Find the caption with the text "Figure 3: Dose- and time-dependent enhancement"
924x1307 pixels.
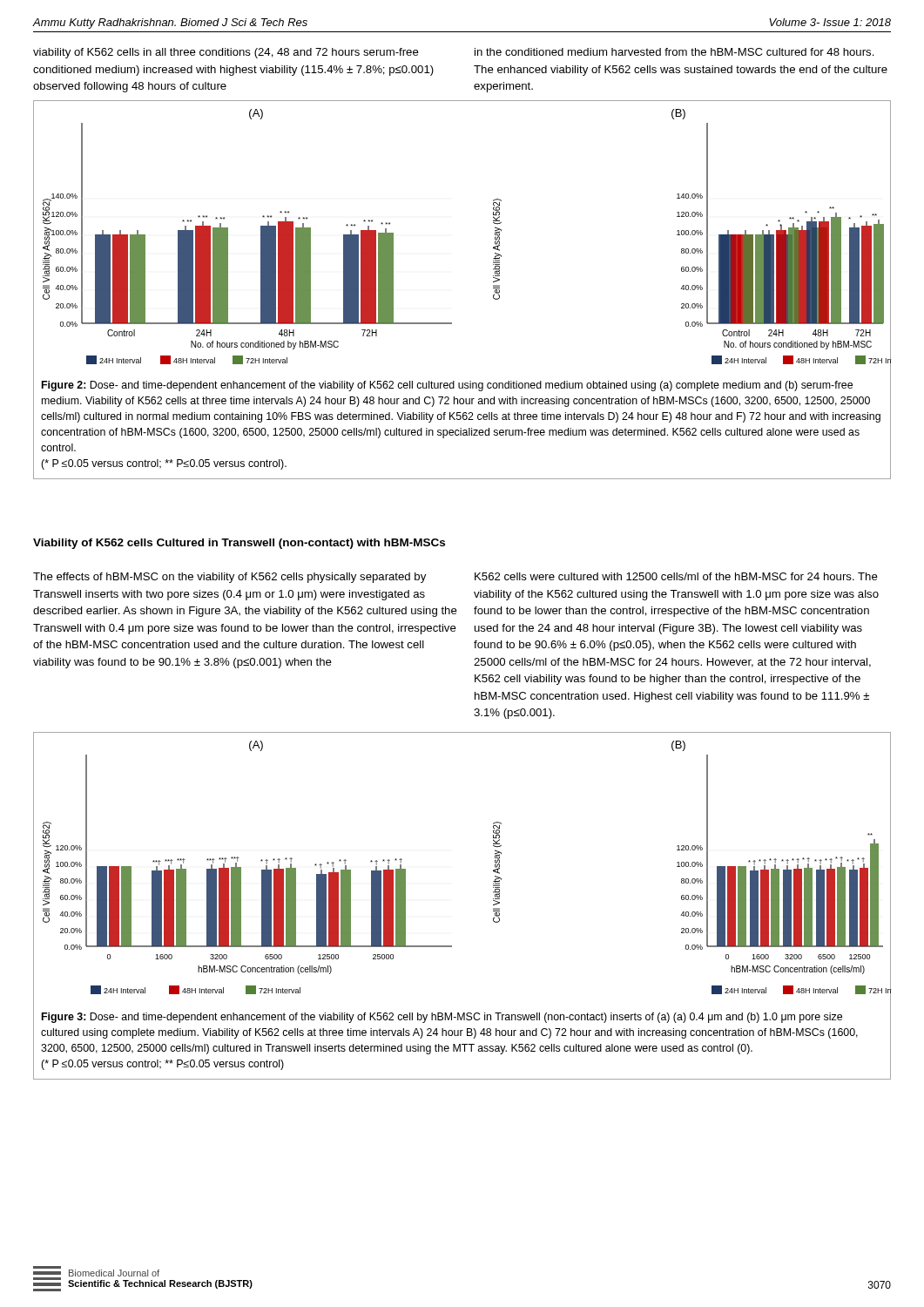[450, 1040]
